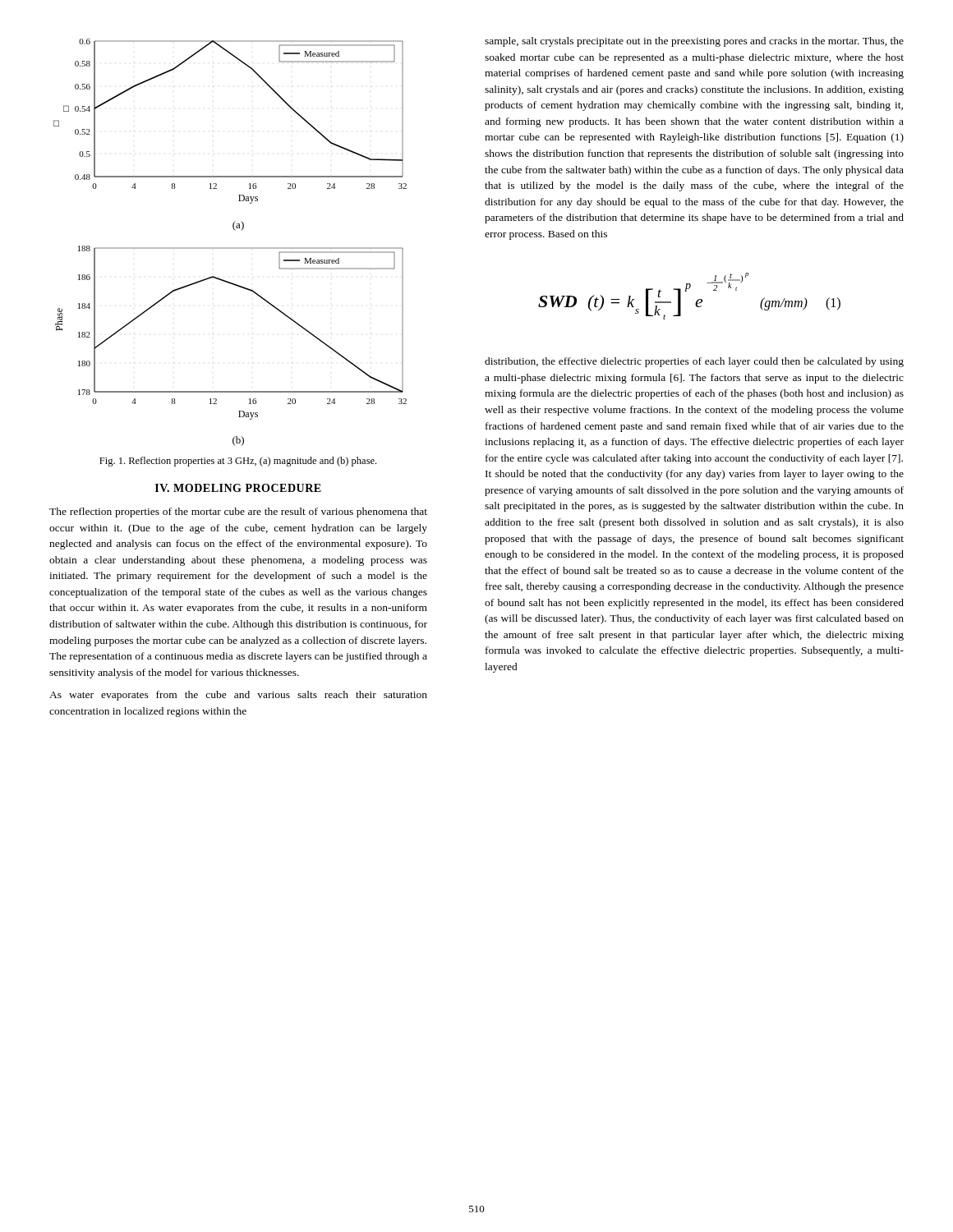Locate the text block that reads "distribution, the effective dielectric properties of each layer"
Screen dimensions: 1232x953
click(694, 514)
